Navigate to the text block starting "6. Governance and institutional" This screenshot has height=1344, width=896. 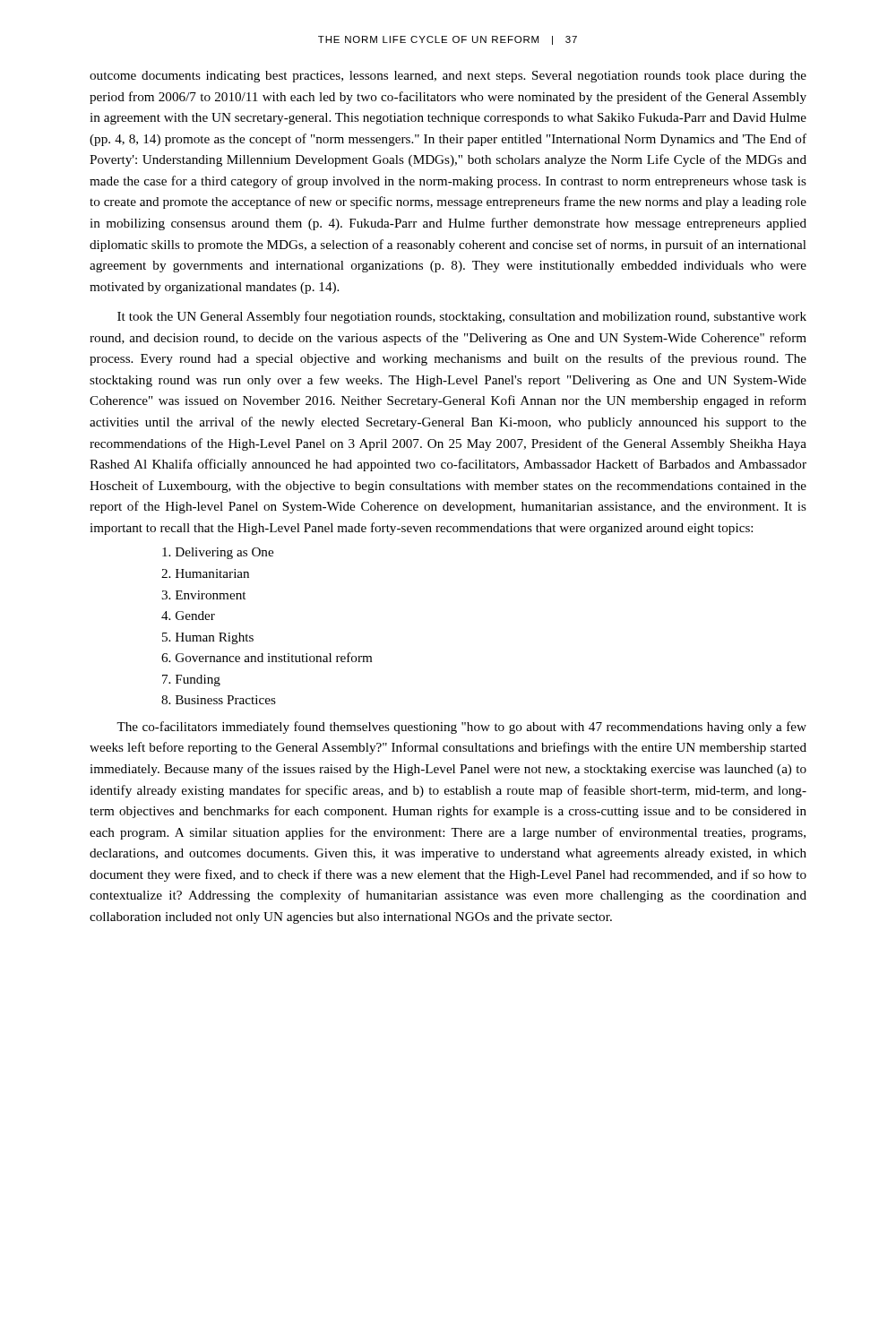(267, 657)
